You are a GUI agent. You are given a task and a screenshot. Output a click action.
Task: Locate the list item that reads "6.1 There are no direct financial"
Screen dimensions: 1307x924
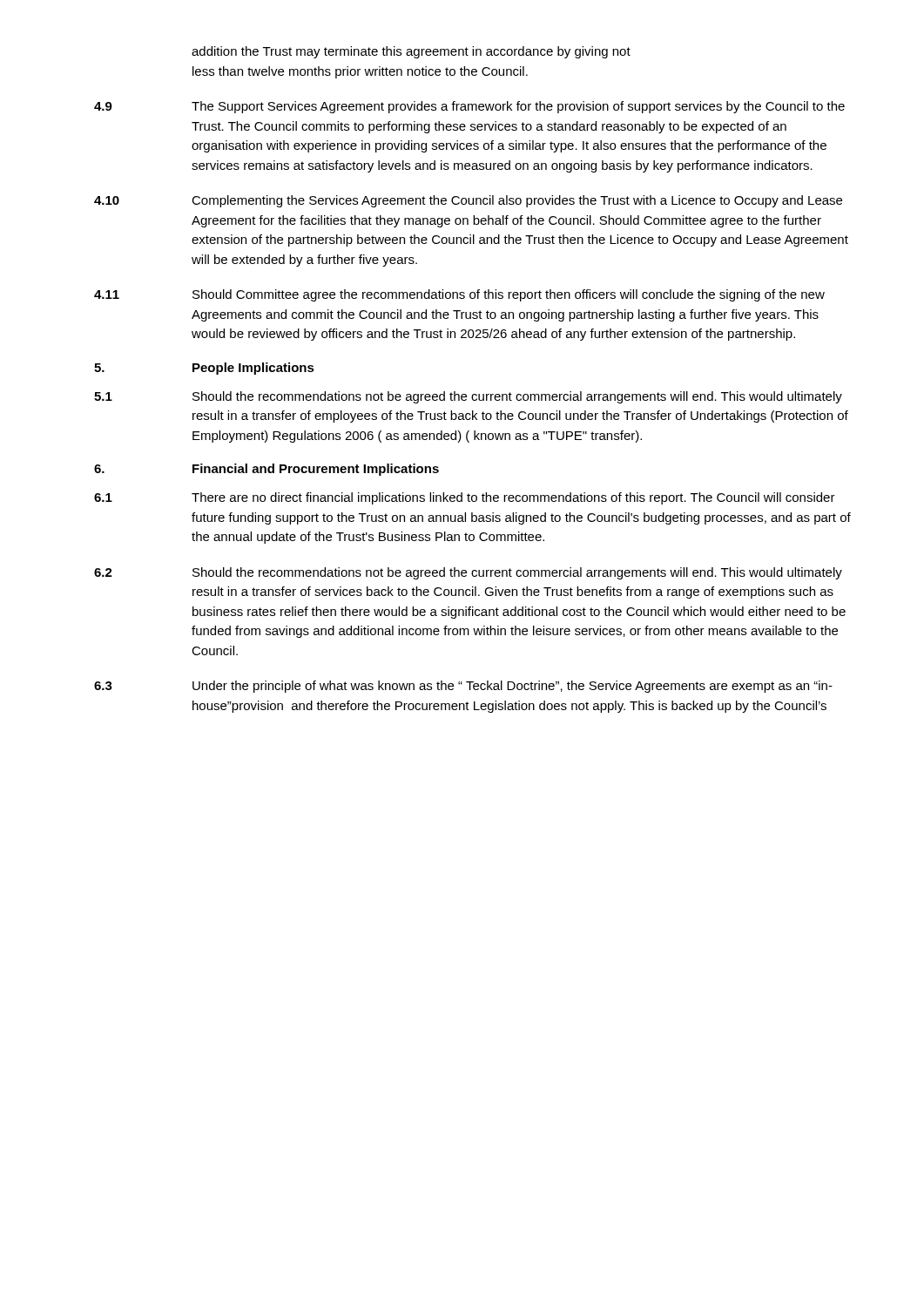[474, 517]
